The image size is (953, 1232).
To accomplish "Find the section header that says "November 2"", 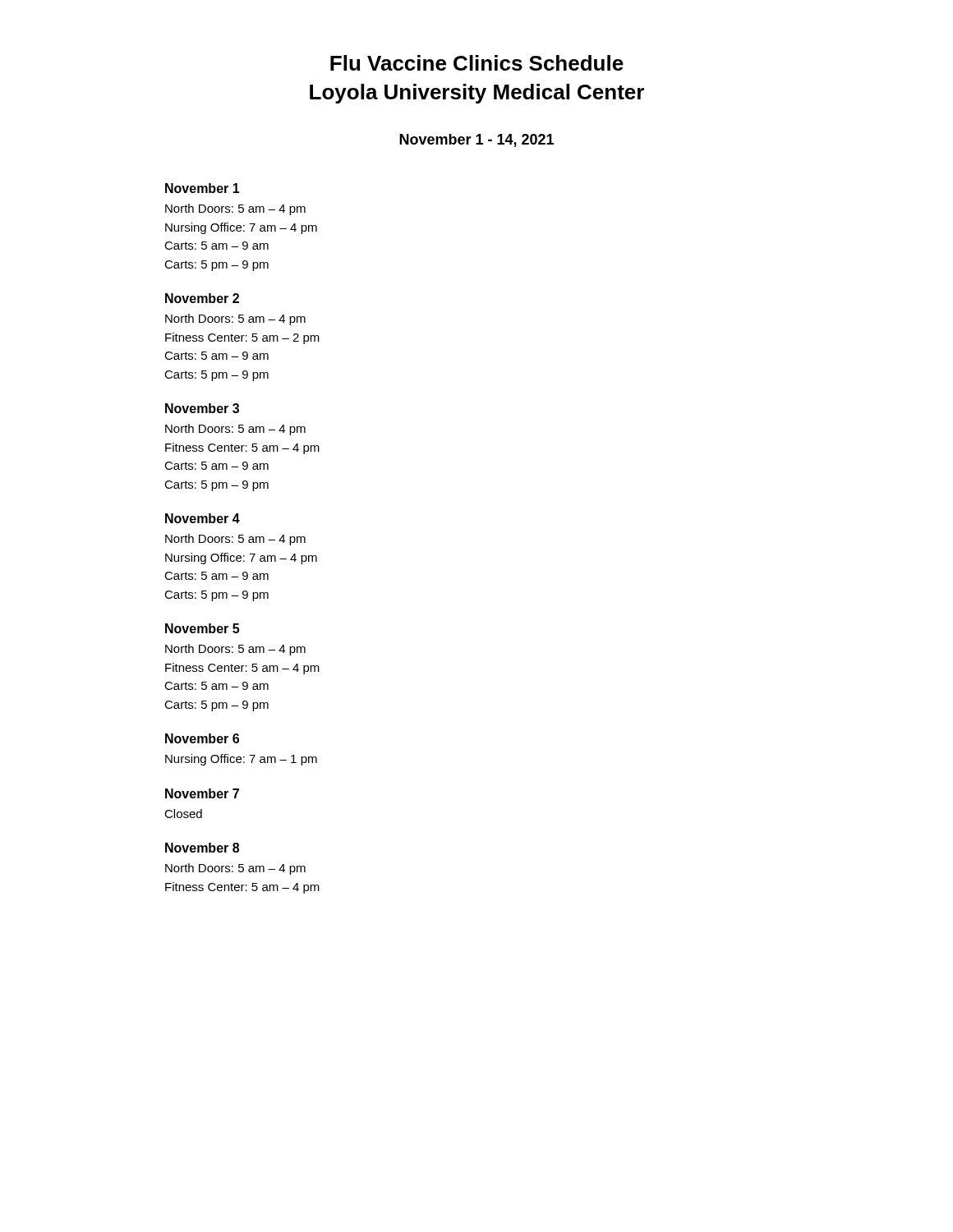I will pos(202,299).
